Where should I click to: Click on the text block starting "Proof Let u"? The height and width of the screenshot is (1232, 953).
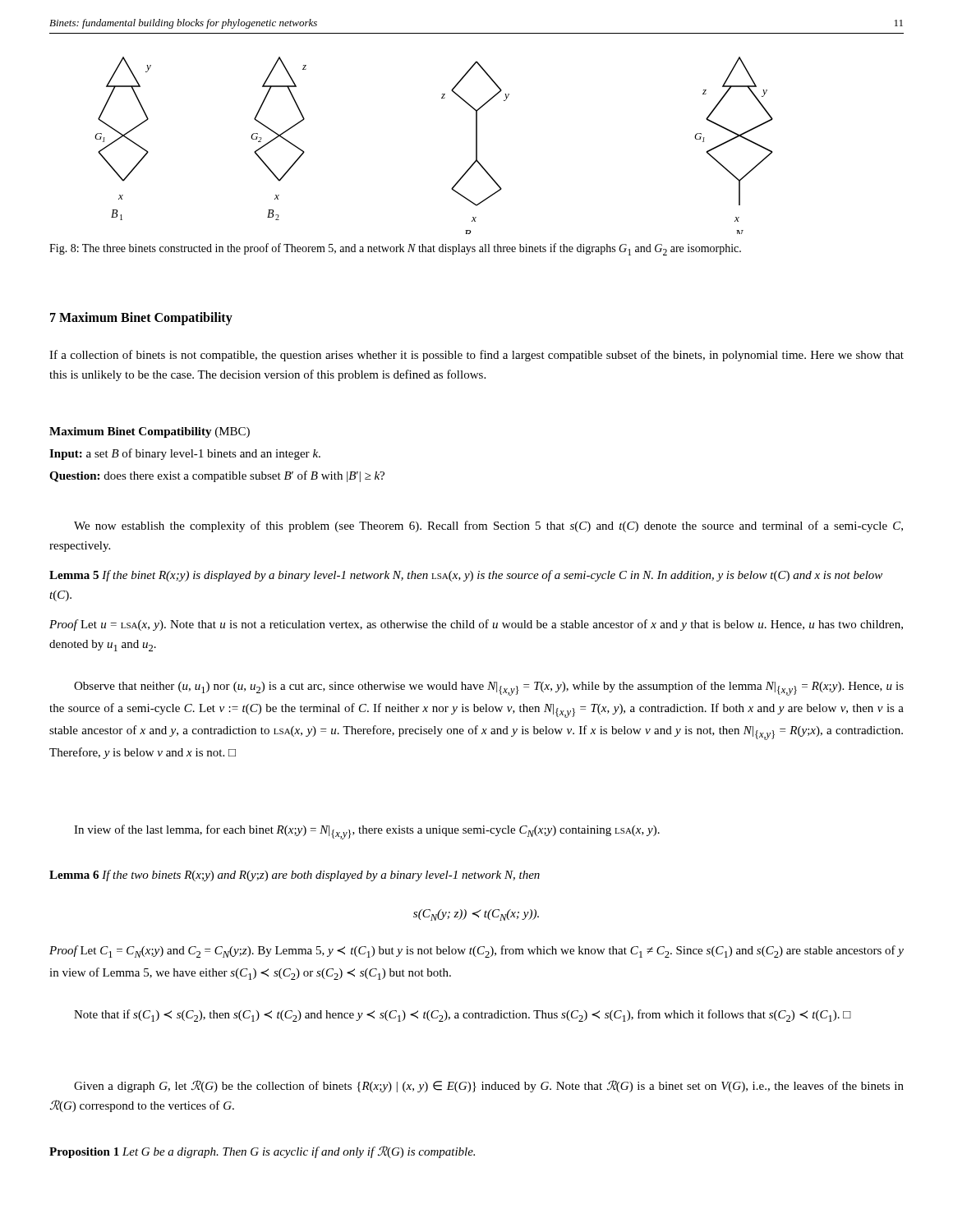click(x=476, y=688)
